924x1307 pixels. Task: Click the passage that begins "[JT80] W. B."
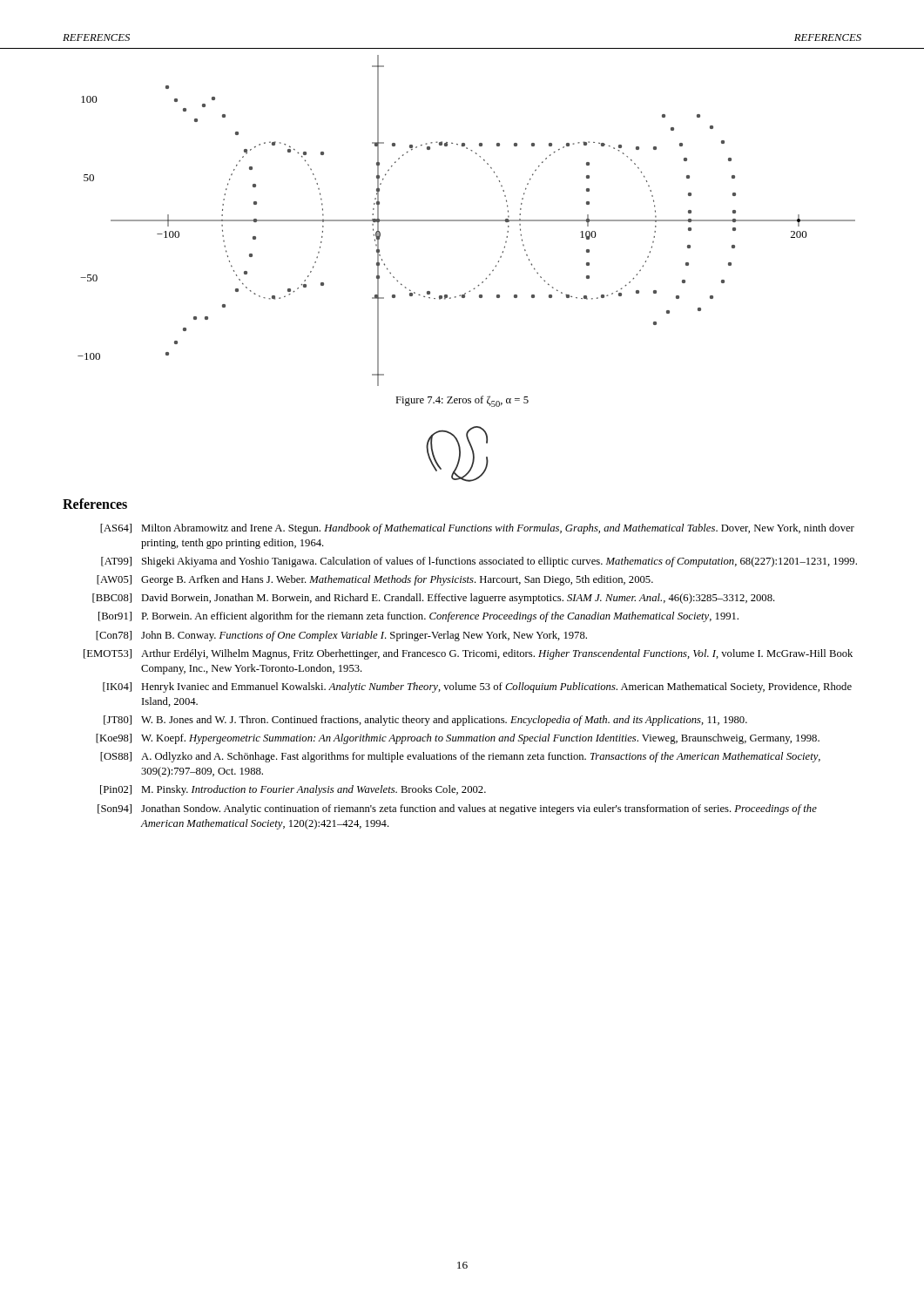point(462,720)
